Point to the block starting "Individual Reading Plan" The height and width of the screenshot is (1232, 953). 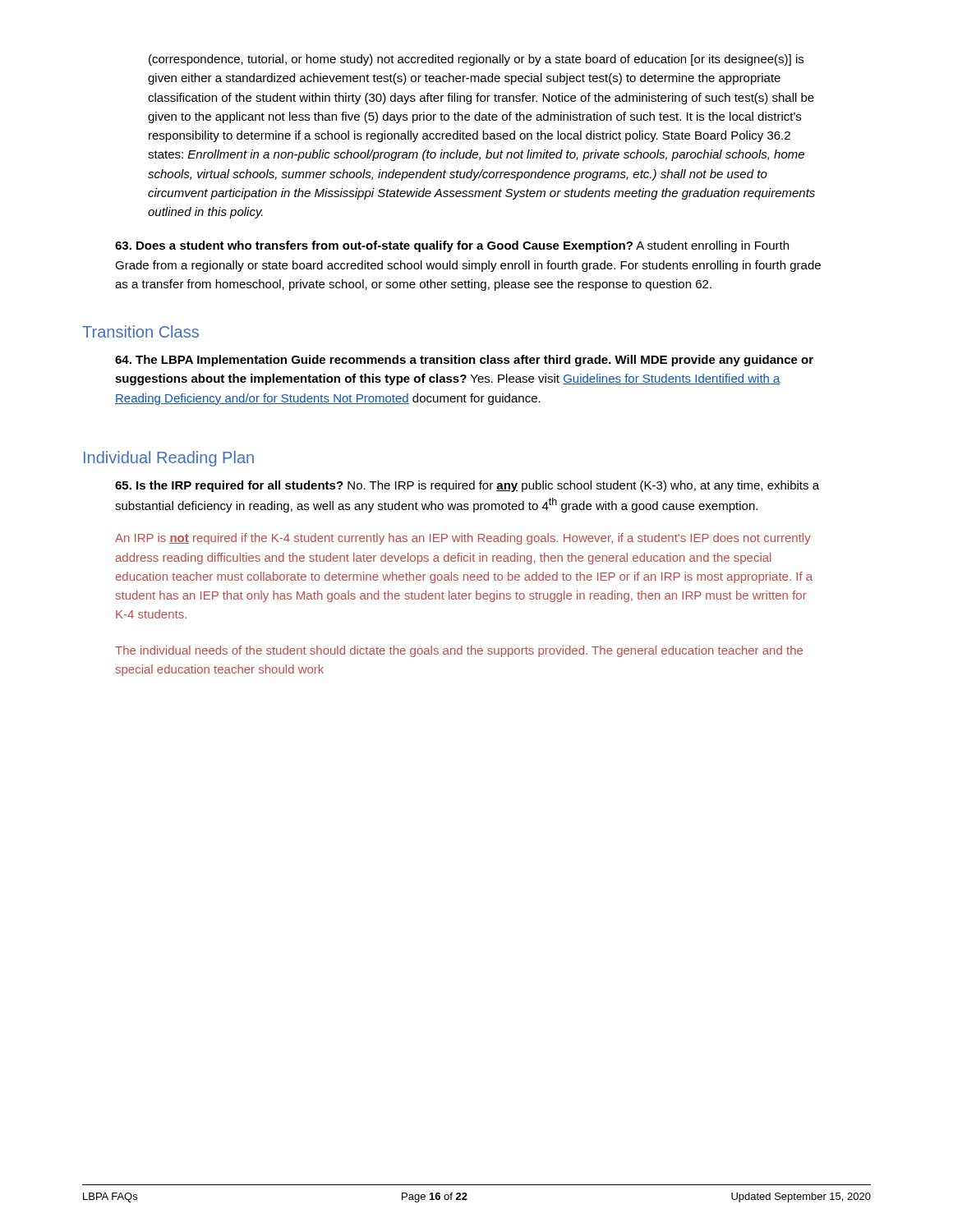coord(168,457)
